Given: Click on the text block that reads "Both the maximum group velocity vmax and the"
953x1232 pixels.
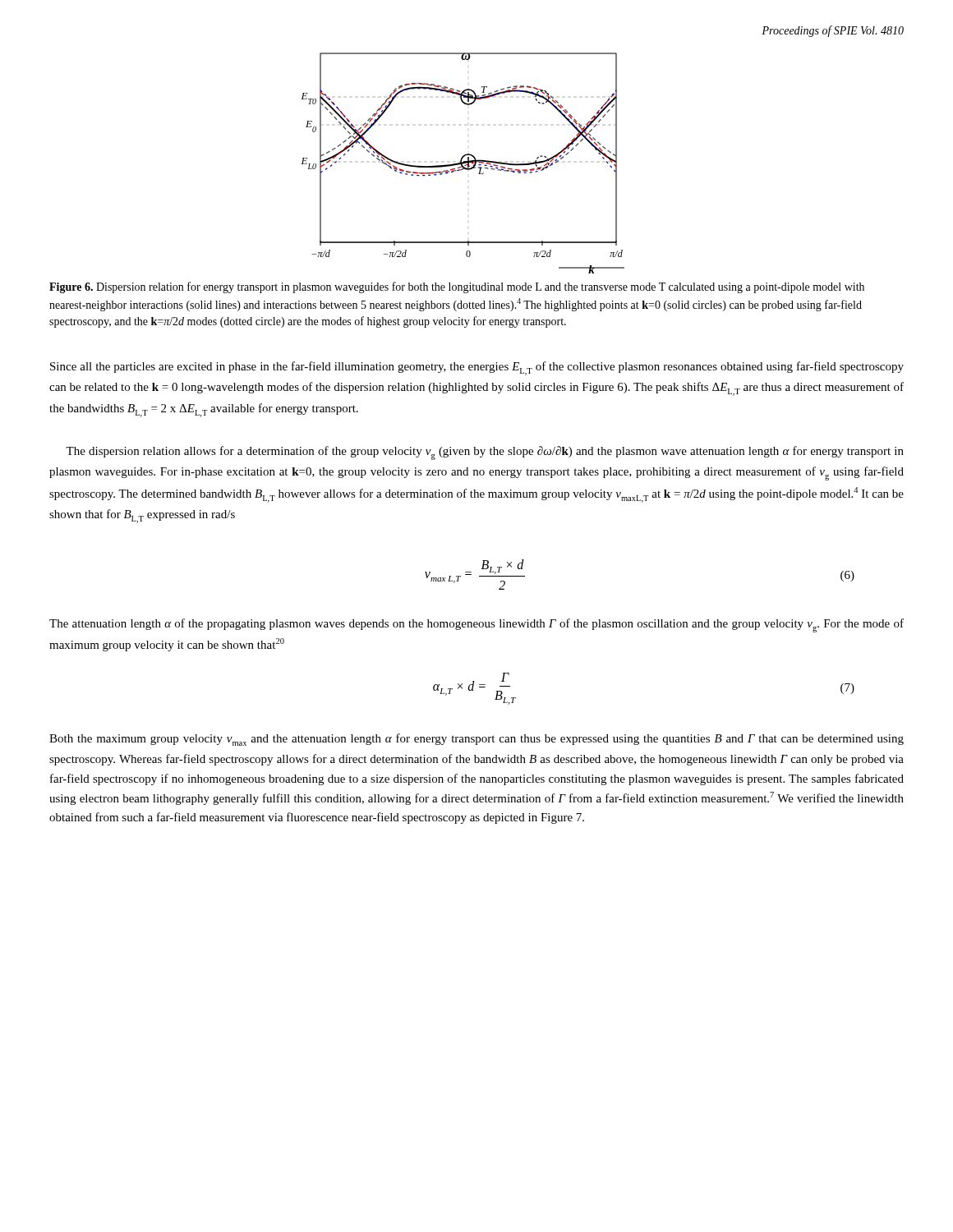Looking at the screenshot, I should click(x=476, y=778).
